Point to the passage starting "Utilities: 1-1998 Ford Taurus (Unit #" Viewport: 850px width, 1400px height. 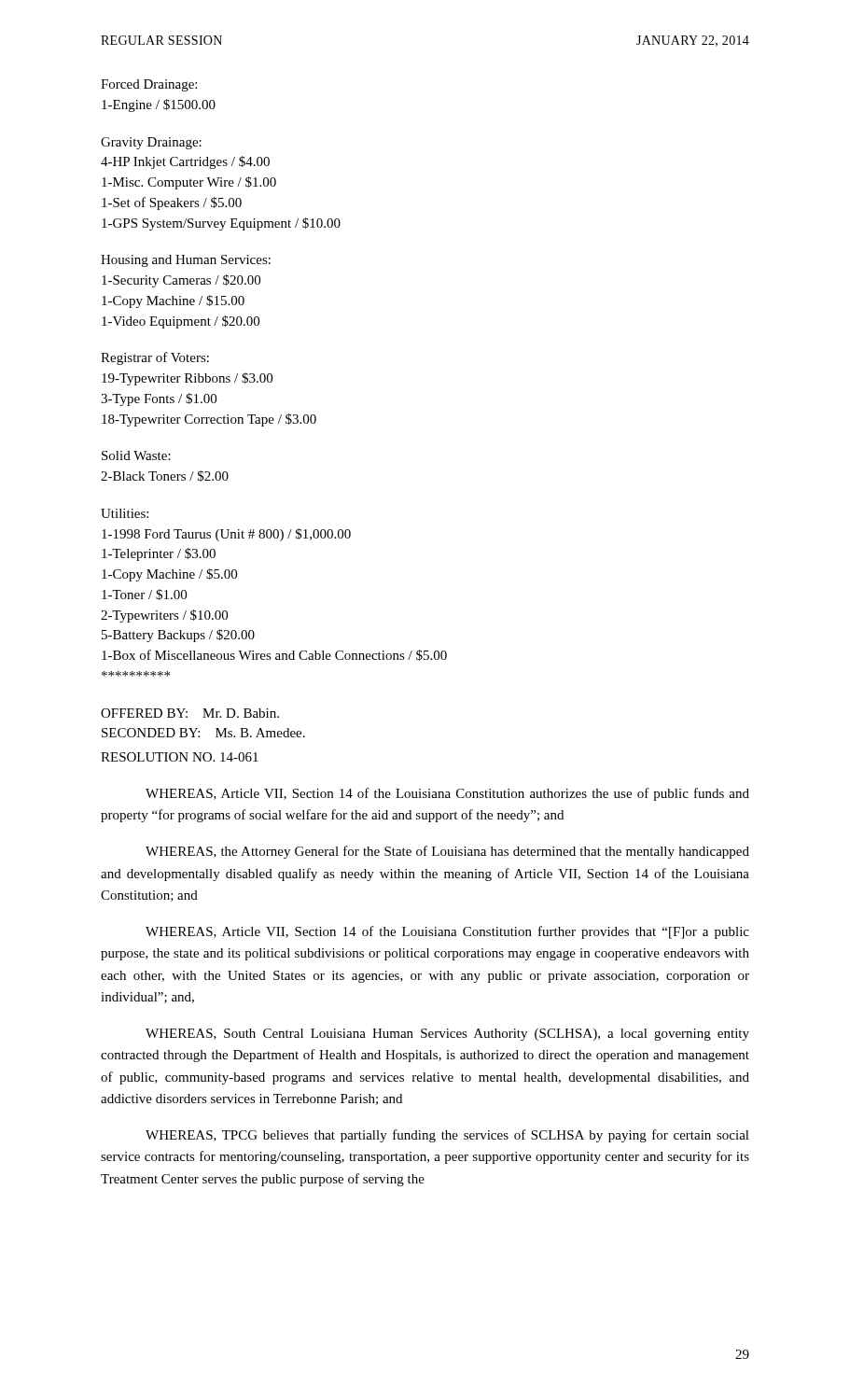(125, 513)
